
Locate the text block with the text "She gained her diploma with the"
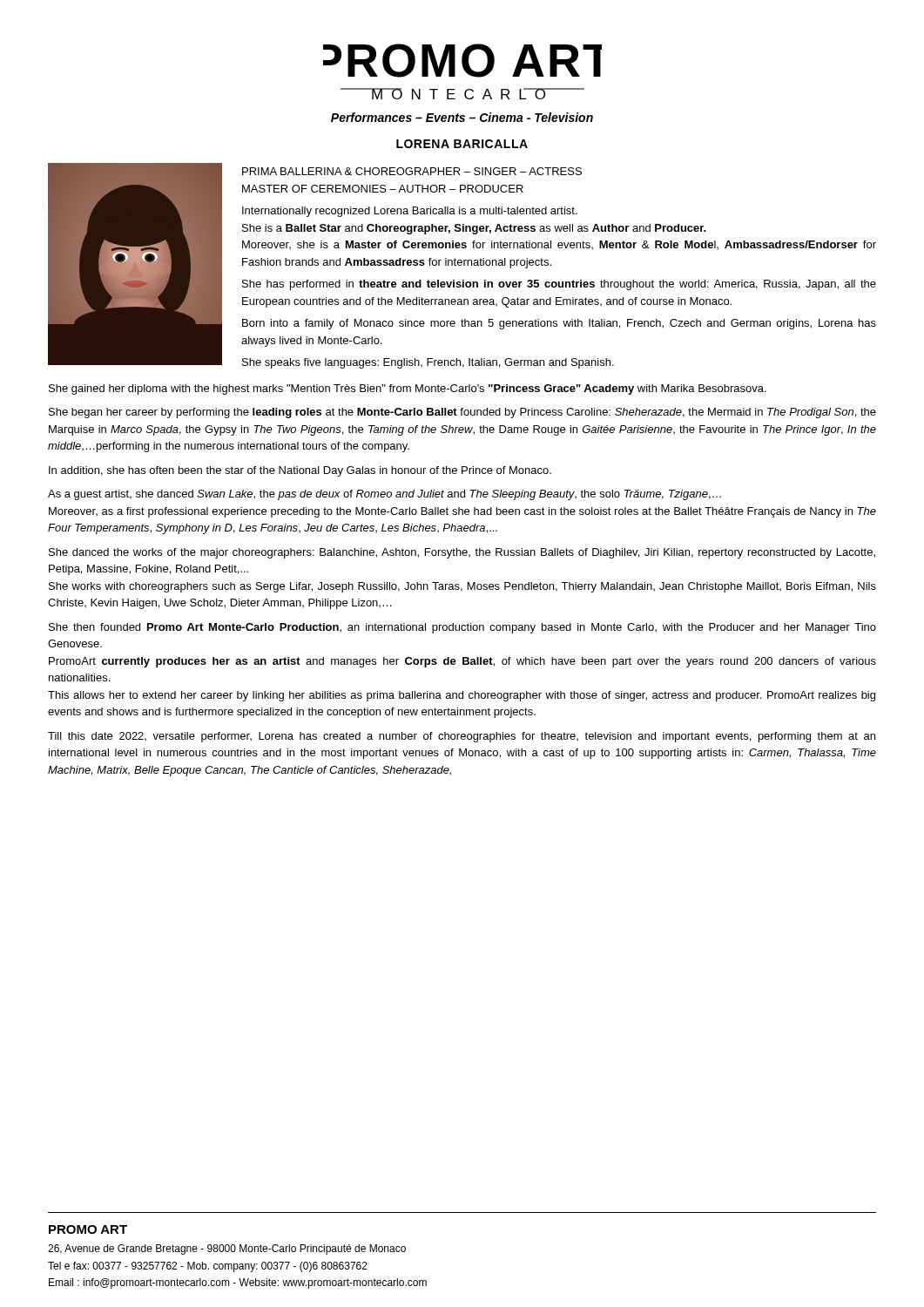coord(407,388)
